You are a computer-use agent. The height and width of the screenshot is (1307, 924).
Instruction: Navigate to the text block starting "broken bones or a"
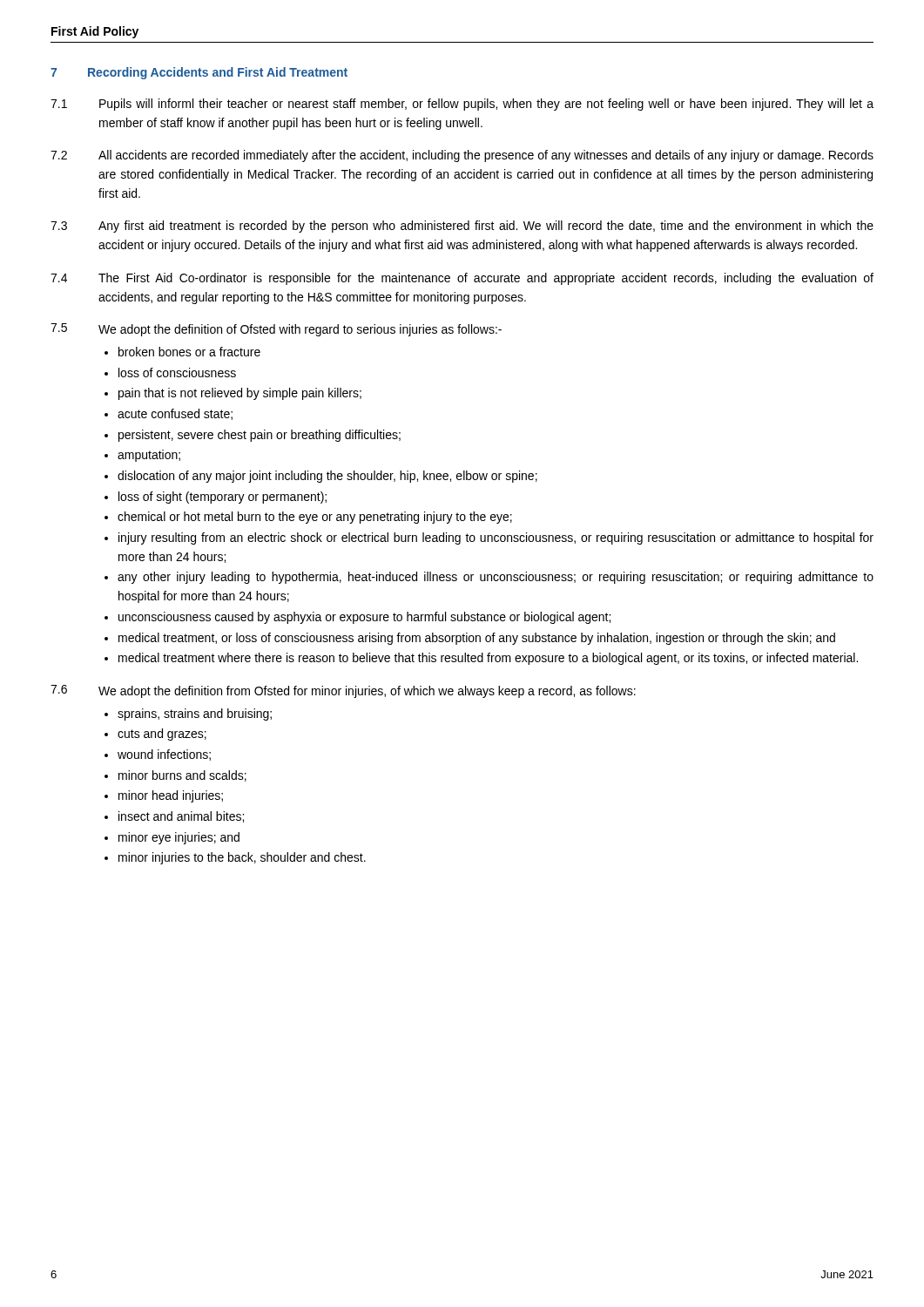tap(189, 352)
